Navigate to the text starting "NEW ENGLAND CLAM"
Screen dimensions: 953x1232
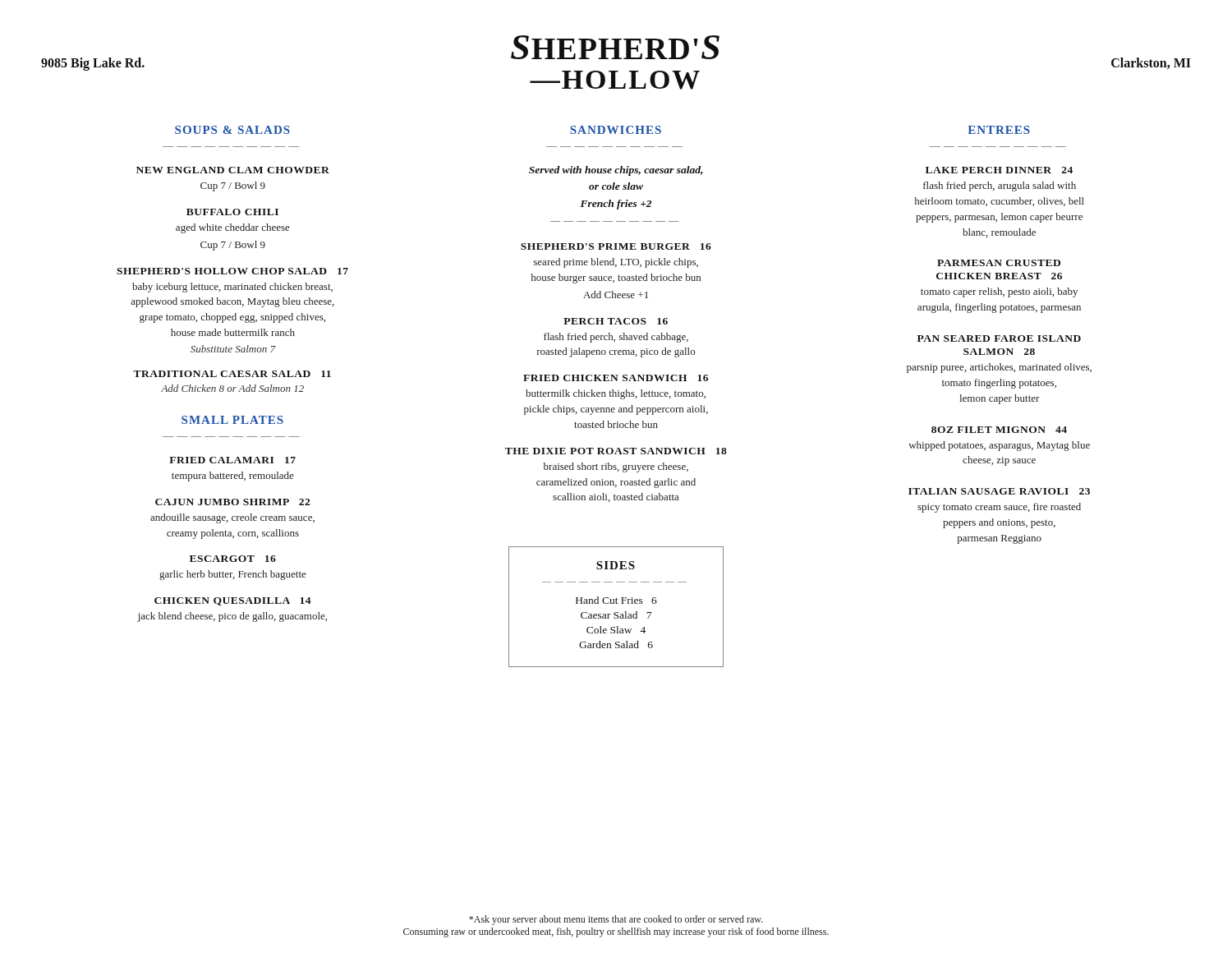click(x=233, y=179)
